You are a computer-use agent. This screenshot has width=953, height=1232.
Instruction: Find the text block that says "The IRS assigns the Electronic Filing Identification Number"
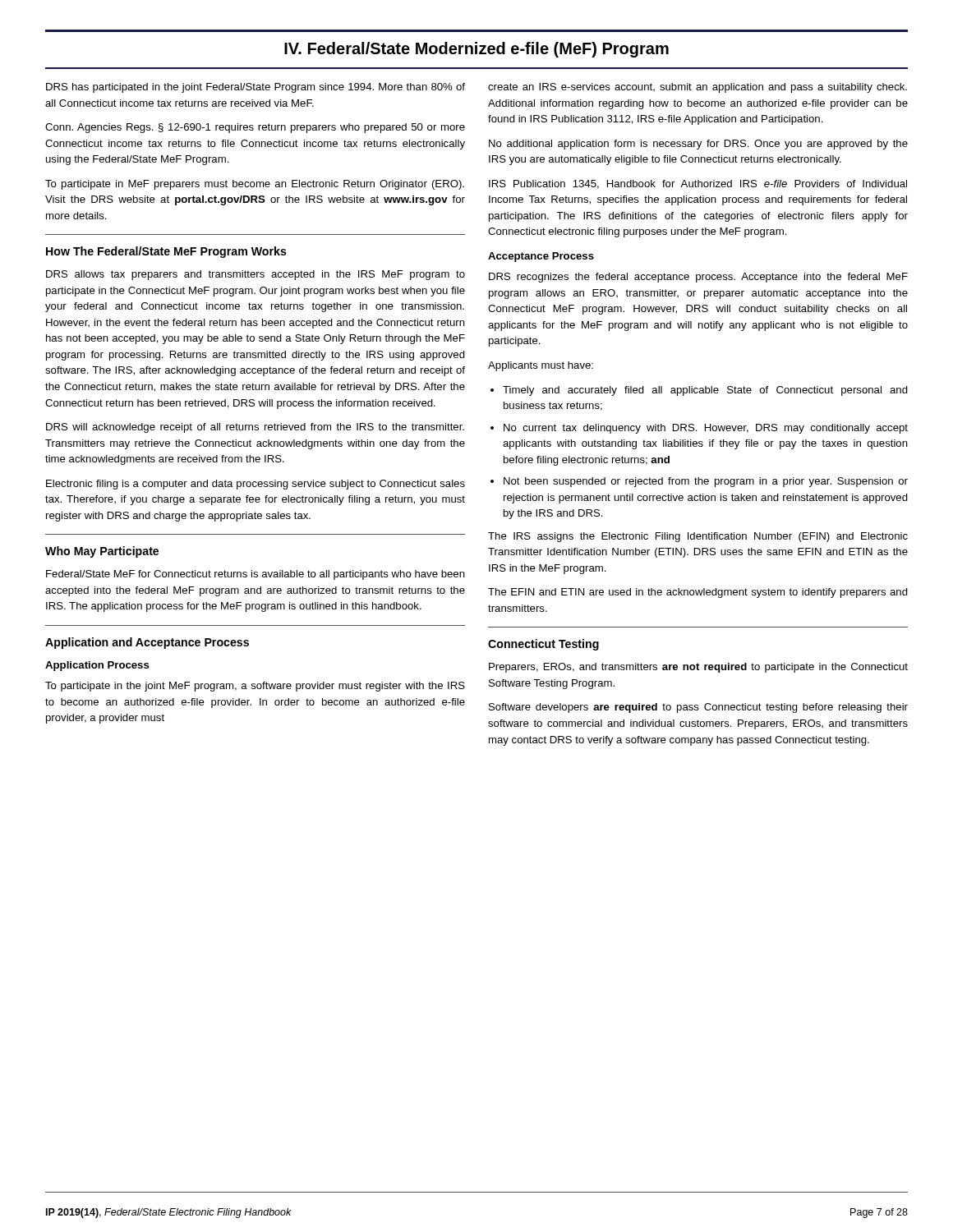click(x=698, y=552)
